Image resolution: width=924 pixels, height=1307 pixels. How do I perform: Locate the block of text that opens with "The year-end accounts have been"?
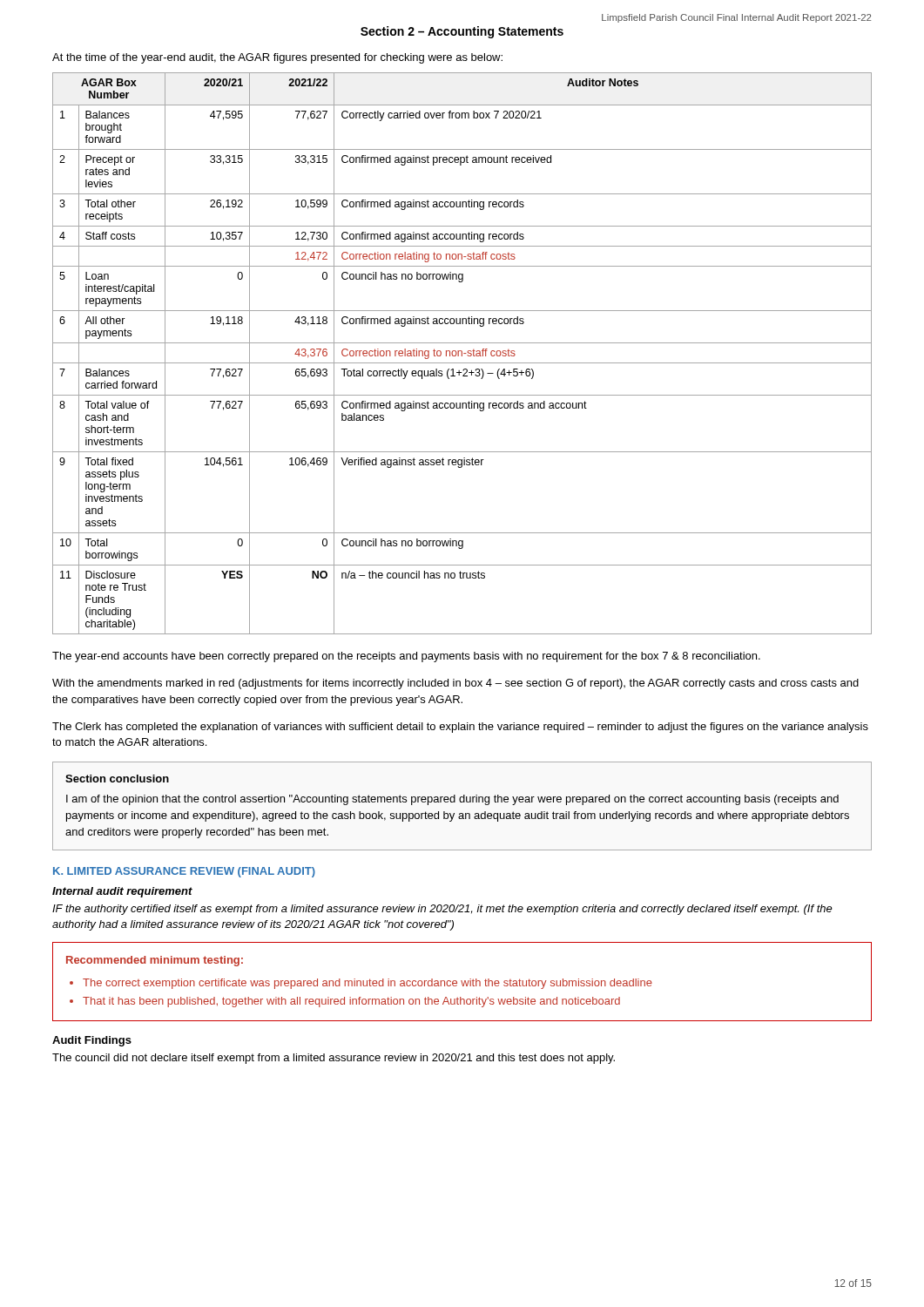(407, 656)
